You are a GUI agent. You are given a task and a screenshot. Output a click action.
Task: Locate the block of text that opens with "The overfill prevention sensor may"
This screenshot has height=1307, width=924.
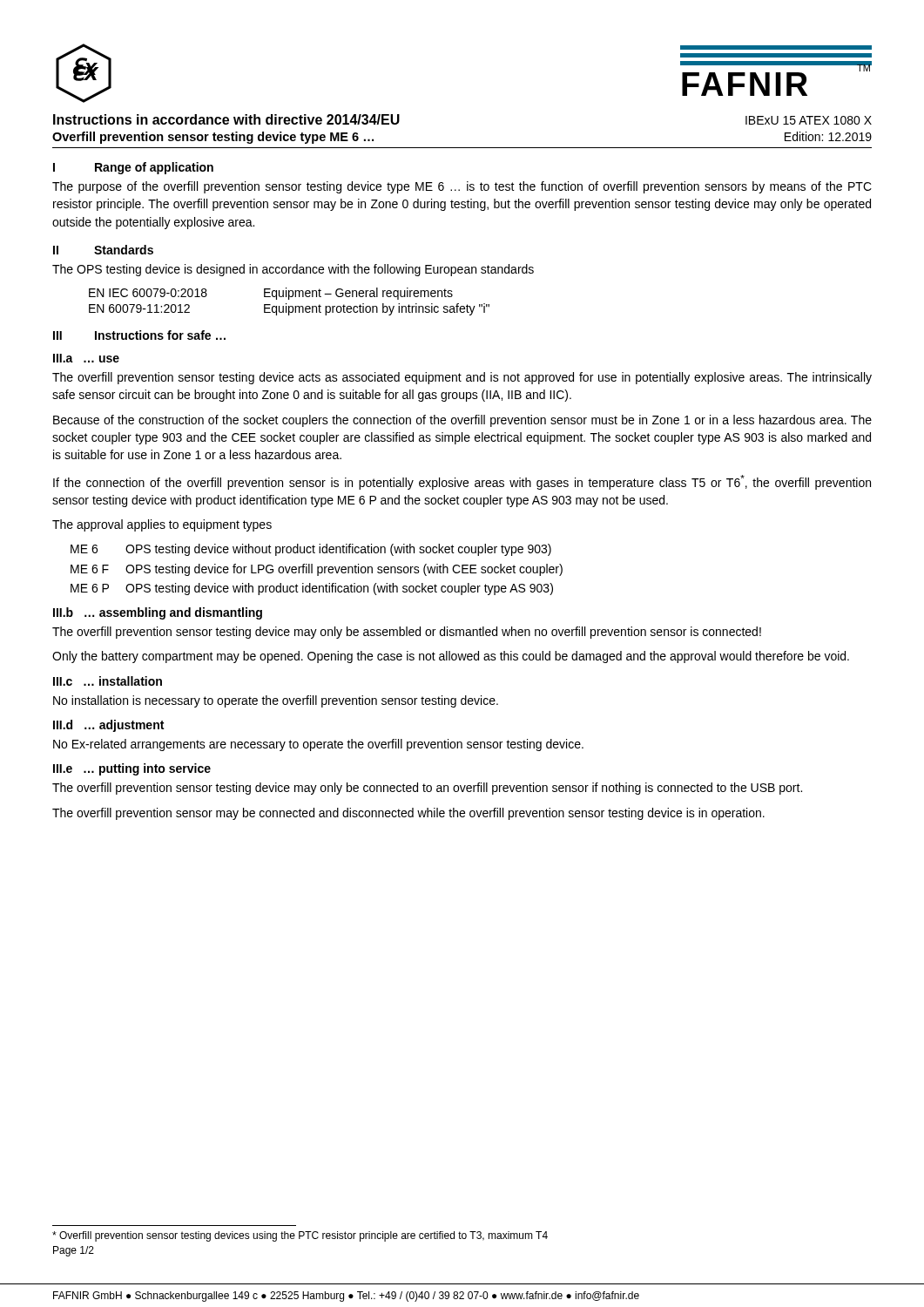[409, 813]
